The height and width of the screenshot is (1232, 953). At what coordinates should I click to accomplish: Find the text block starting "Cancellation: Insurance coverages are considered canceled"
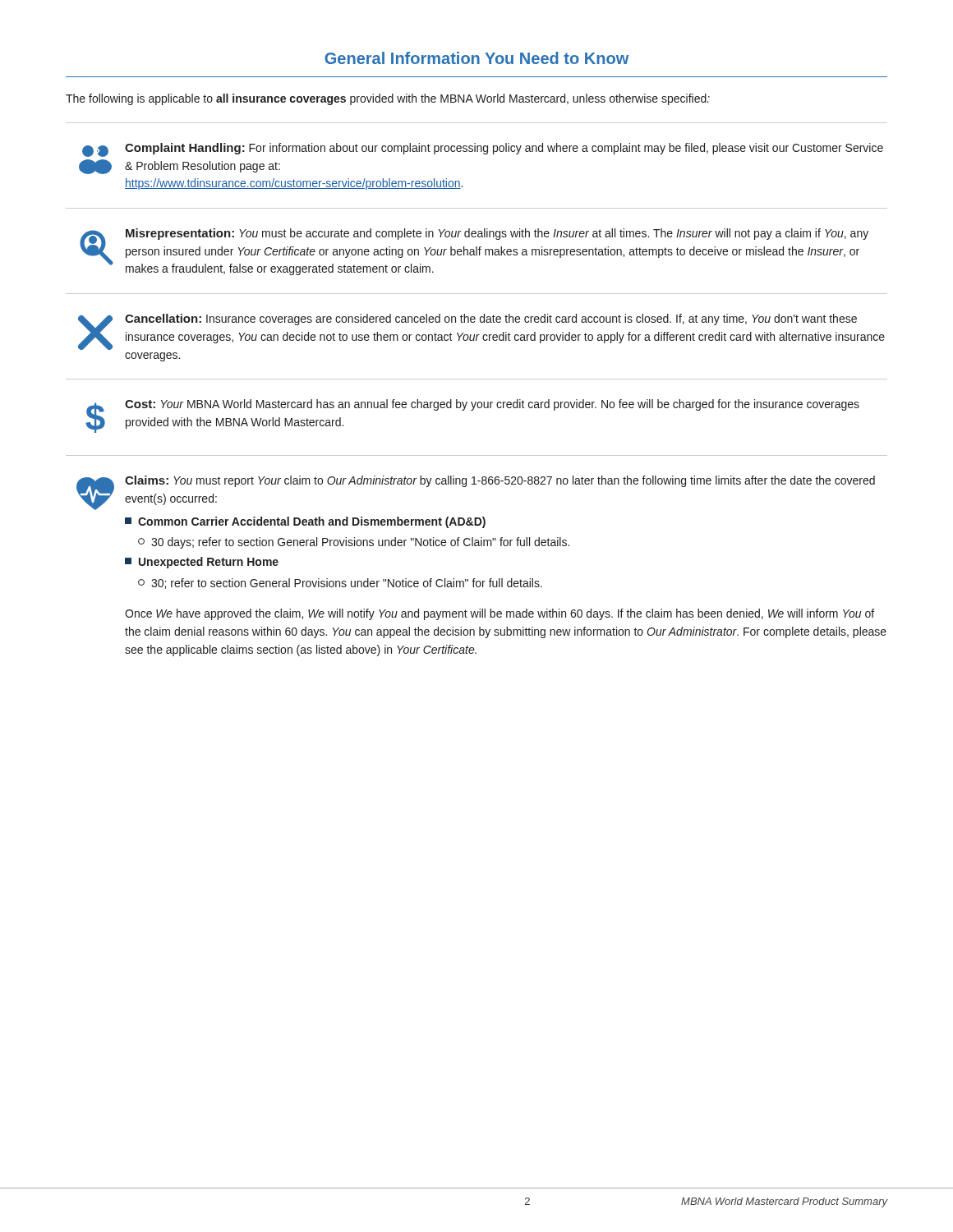click(x=476, y=336)
